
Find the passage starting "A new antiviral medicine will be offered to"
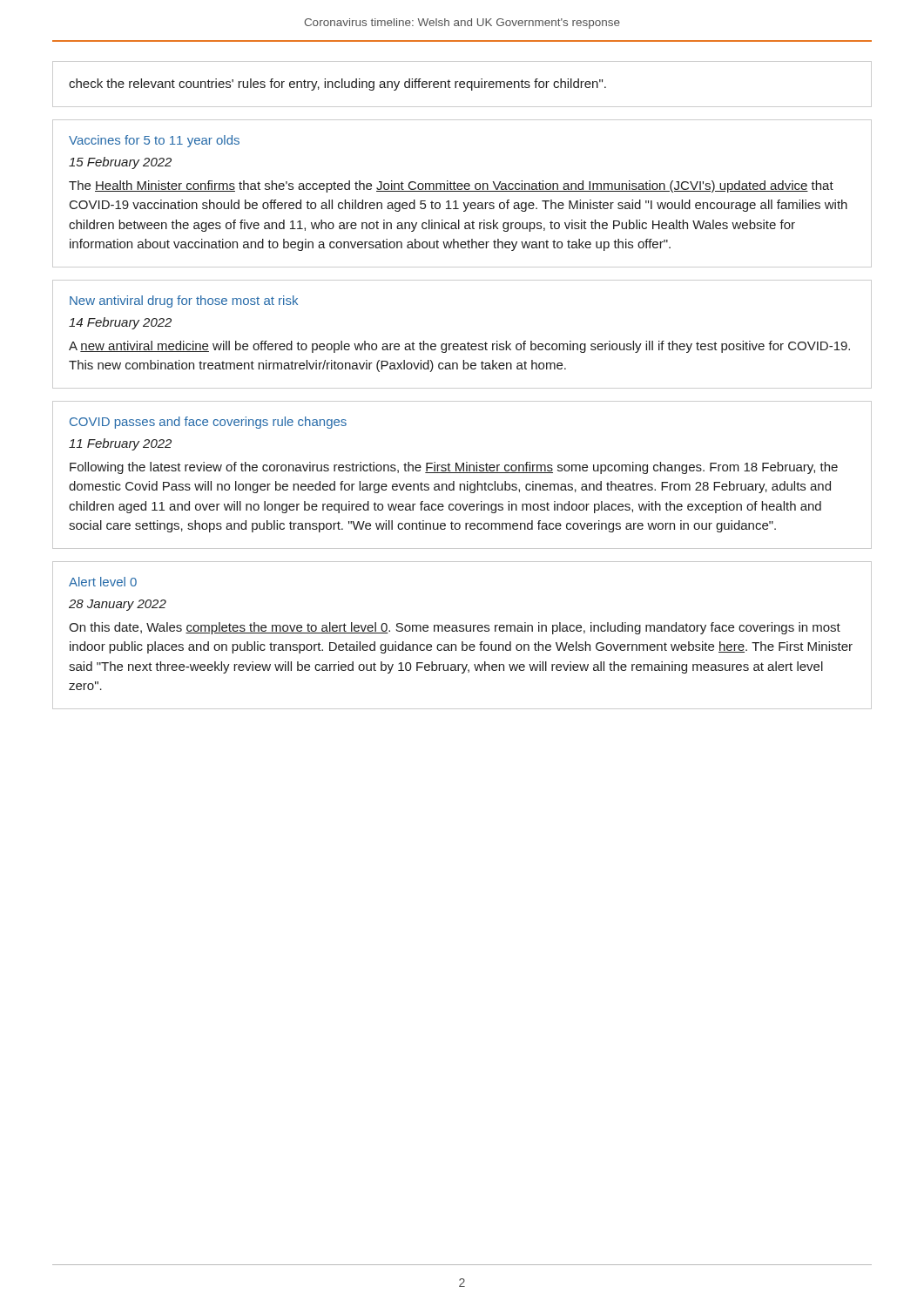(460, 355)
